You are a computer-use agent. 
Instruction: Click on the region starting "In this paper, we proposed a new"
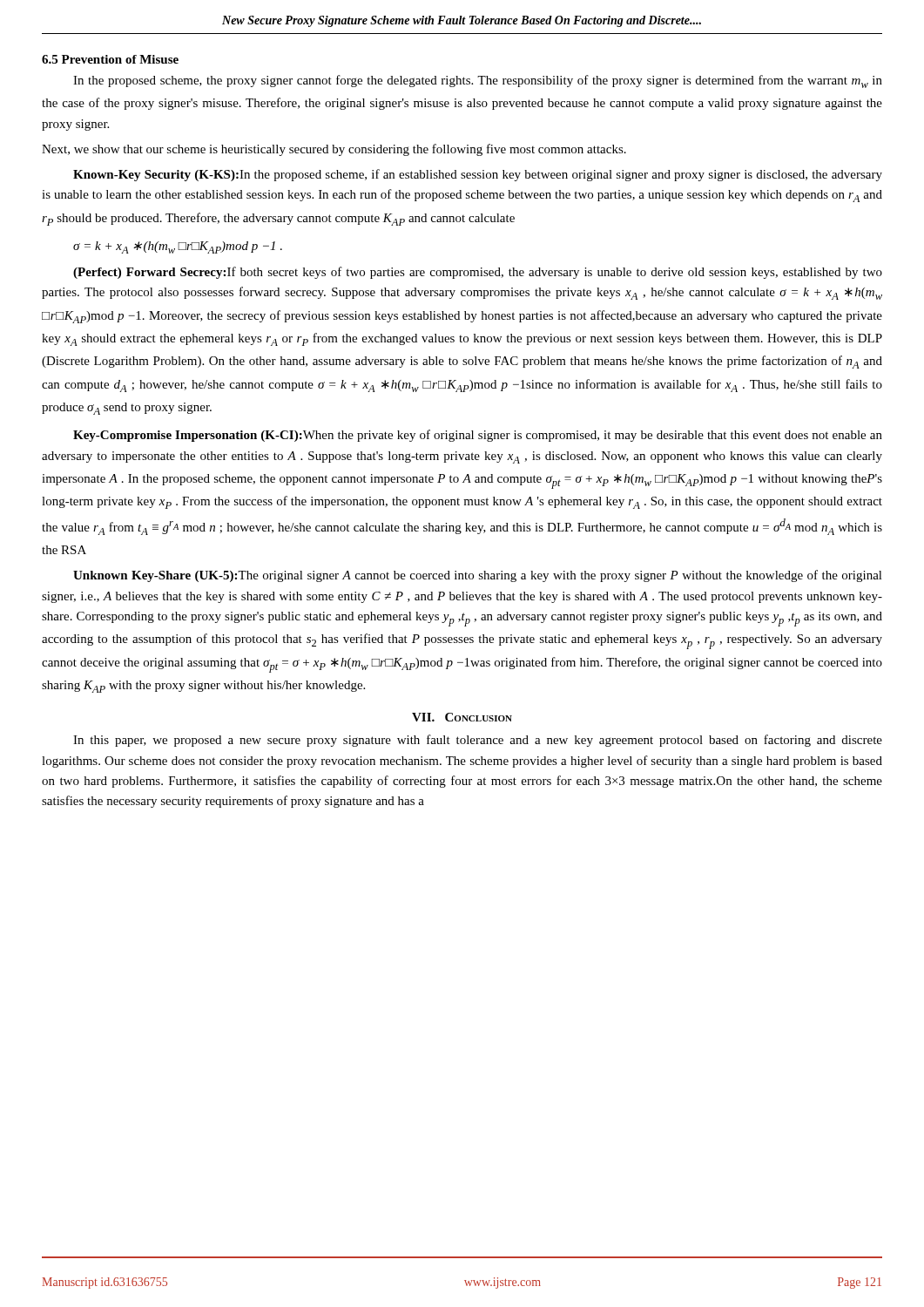point(462,770)
